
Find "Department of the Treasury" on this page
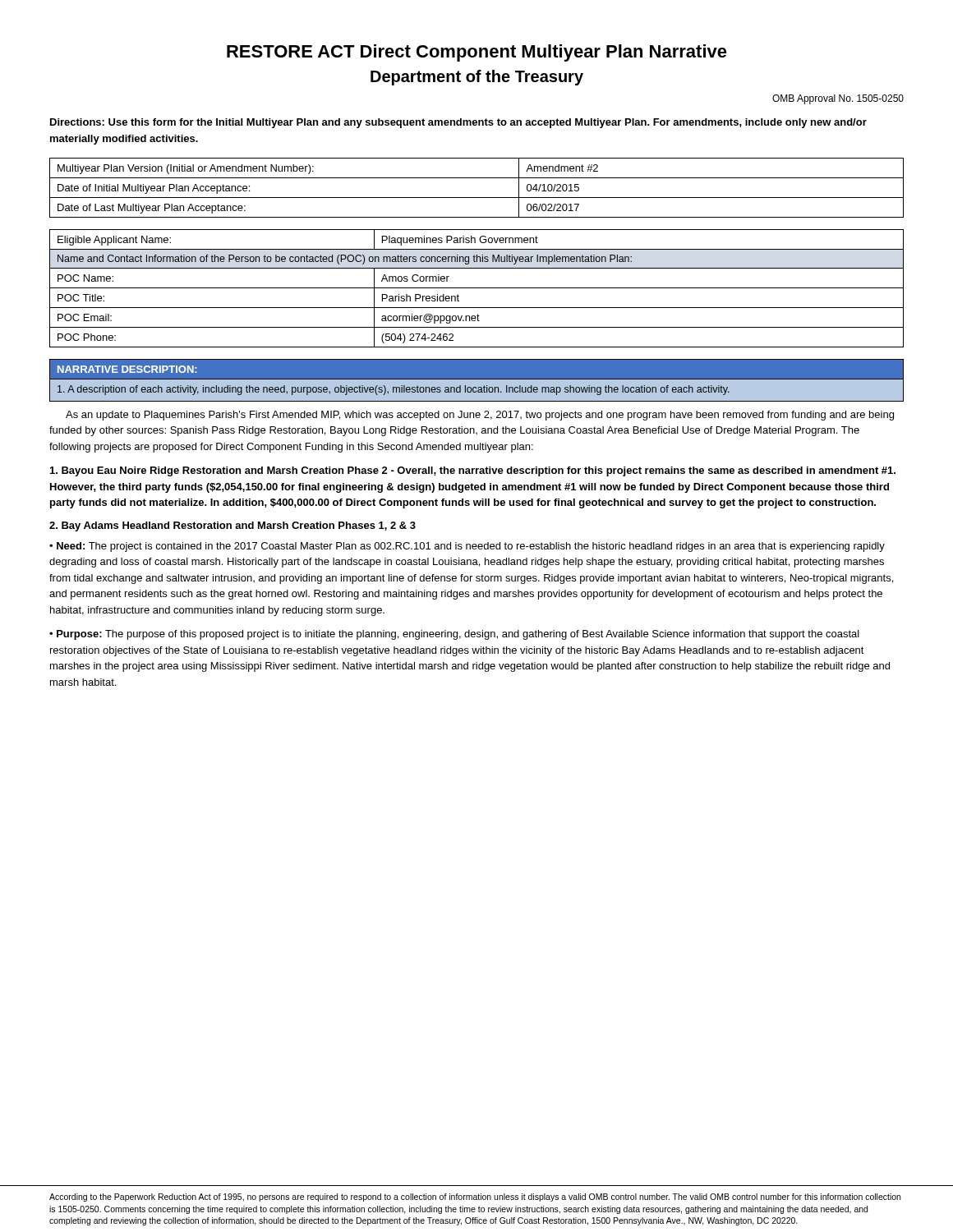click(x=476, y=76)
